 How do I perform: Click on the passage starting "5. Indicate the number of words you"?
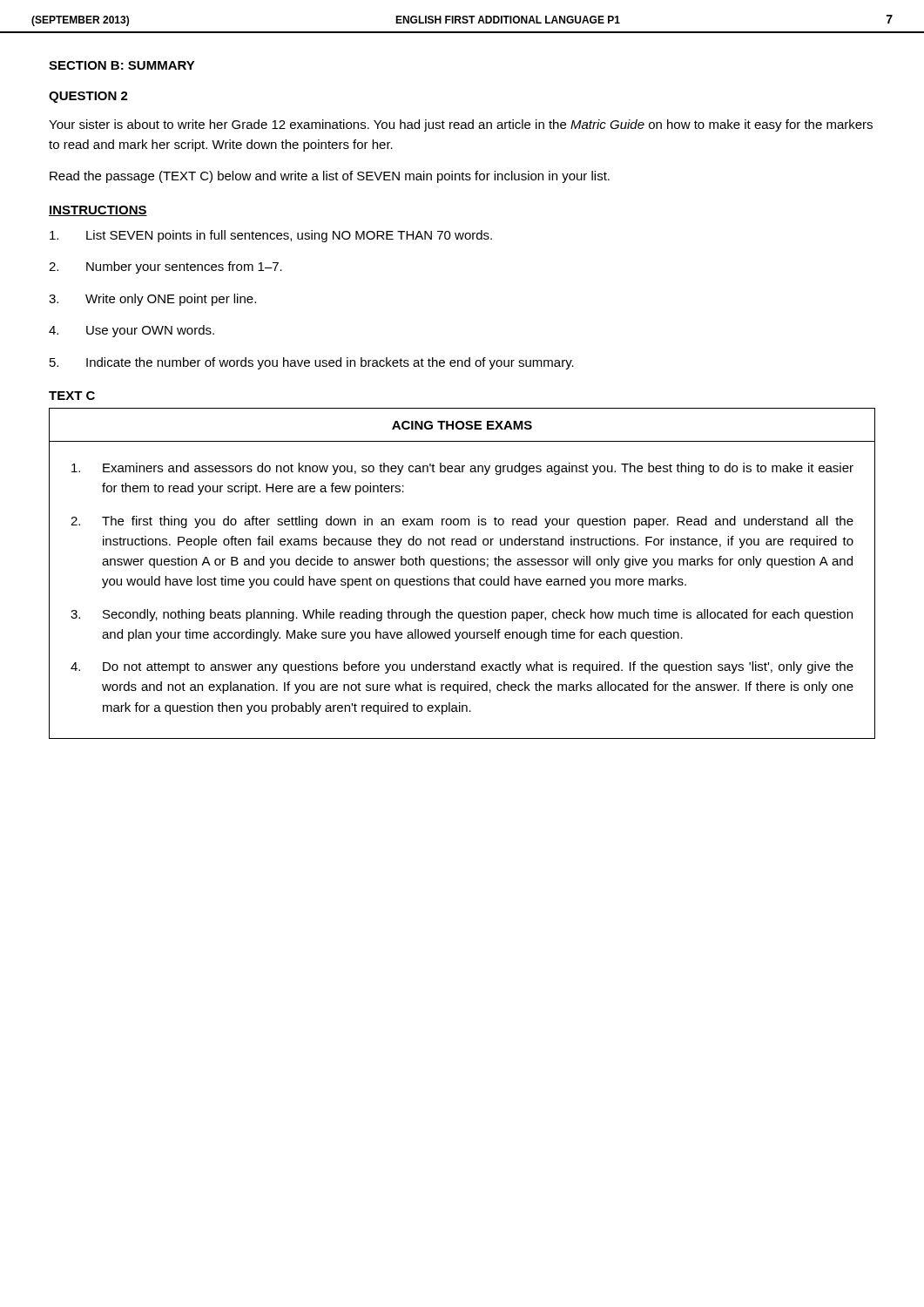(312, 362)
